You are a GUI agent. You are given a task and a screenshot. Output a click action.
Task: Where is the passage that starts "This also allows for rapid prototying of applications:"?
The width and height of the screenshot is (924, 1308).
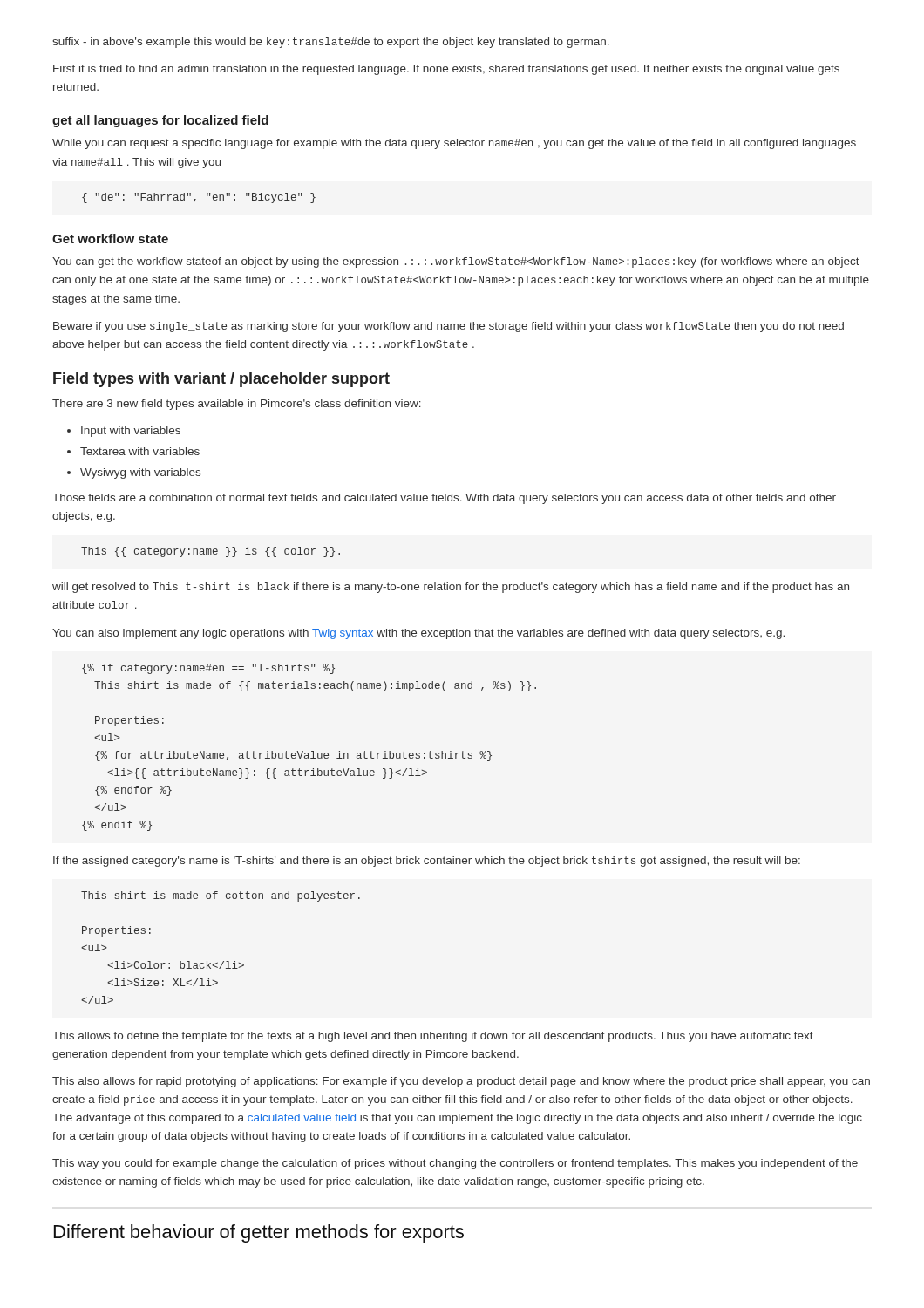point(461,1108)
